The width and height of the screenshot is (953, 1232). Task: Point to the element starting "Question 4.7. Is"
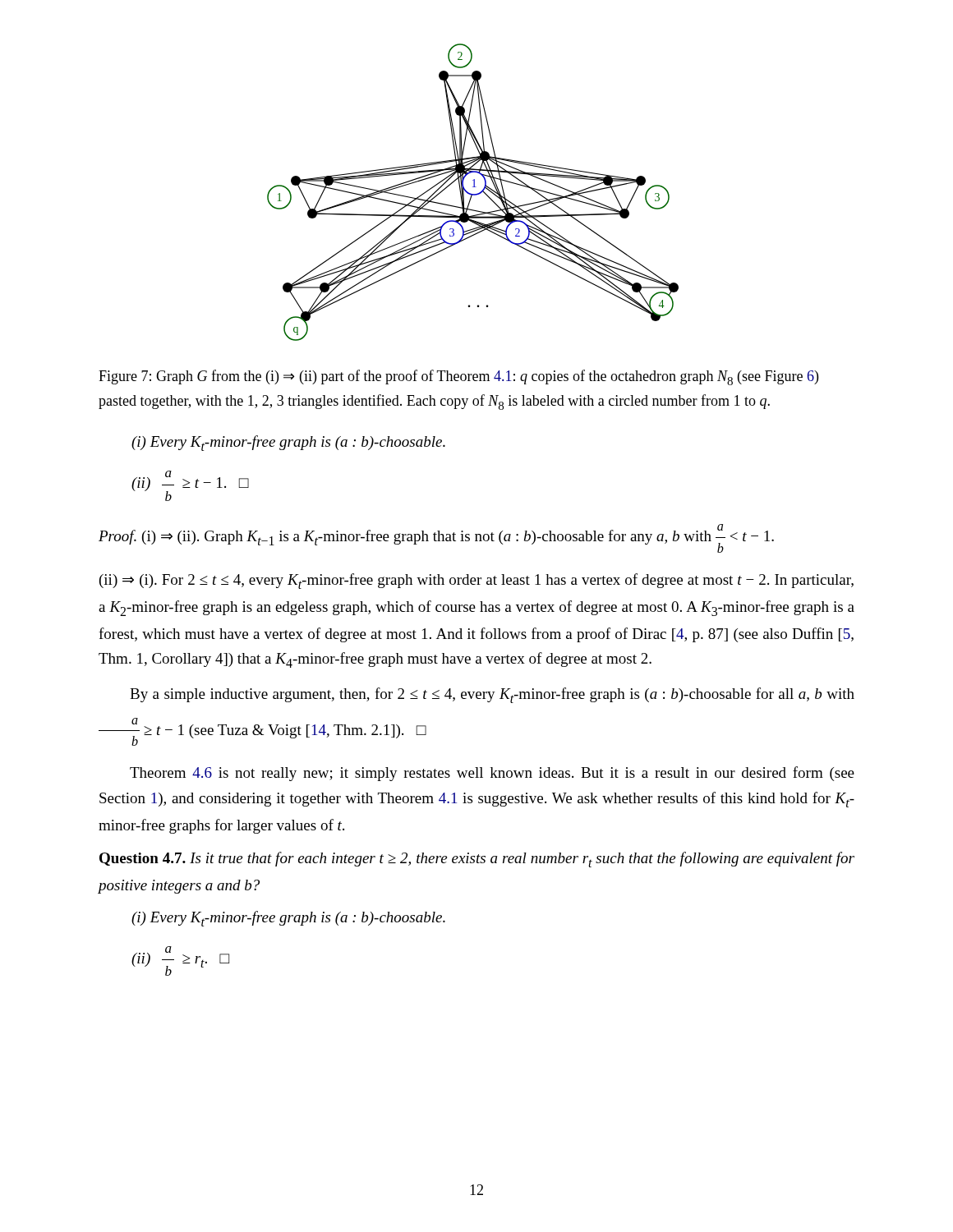pyautogui.click(x=476, y=872)
